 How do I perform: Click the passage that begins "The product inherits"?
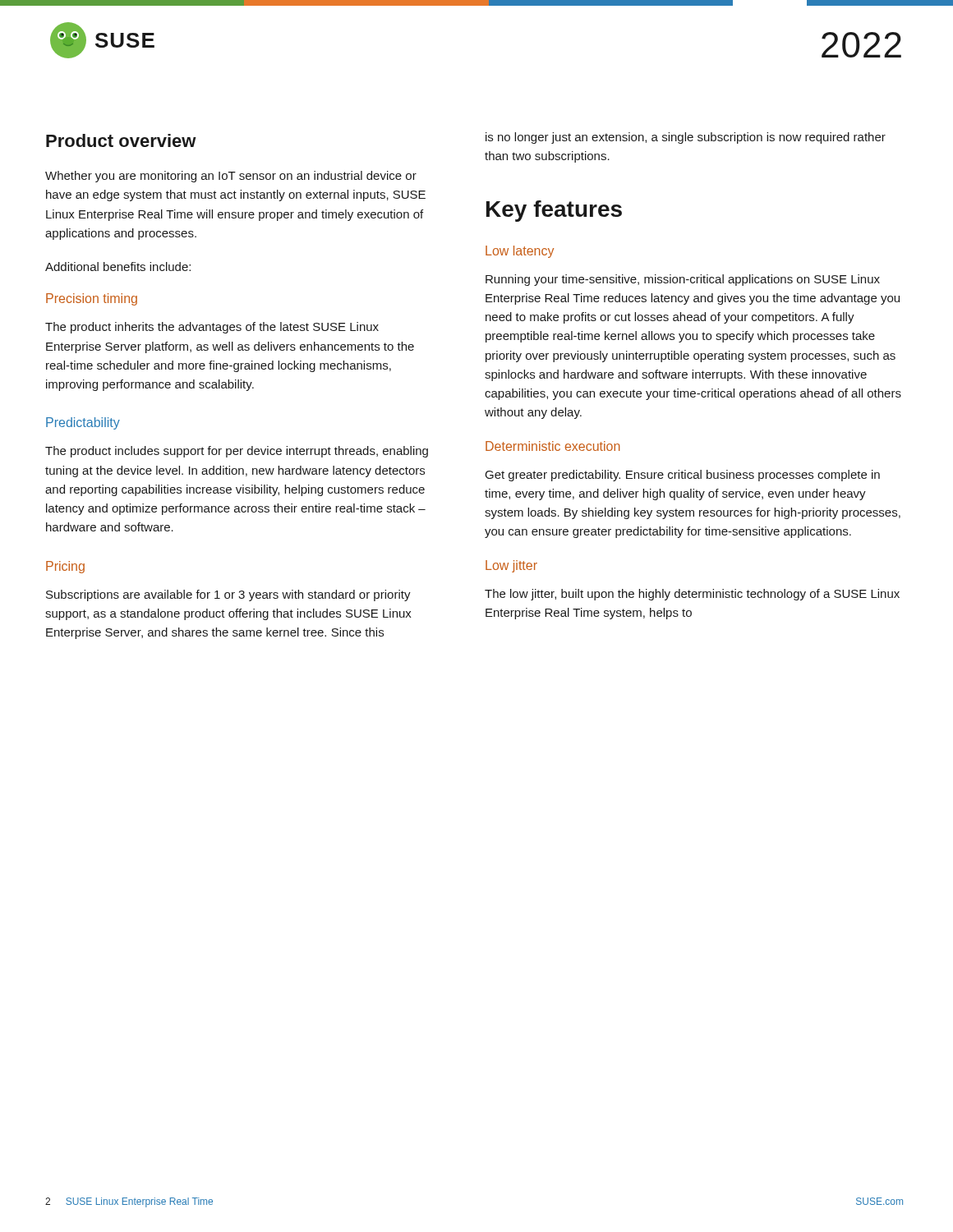[230, 355]
